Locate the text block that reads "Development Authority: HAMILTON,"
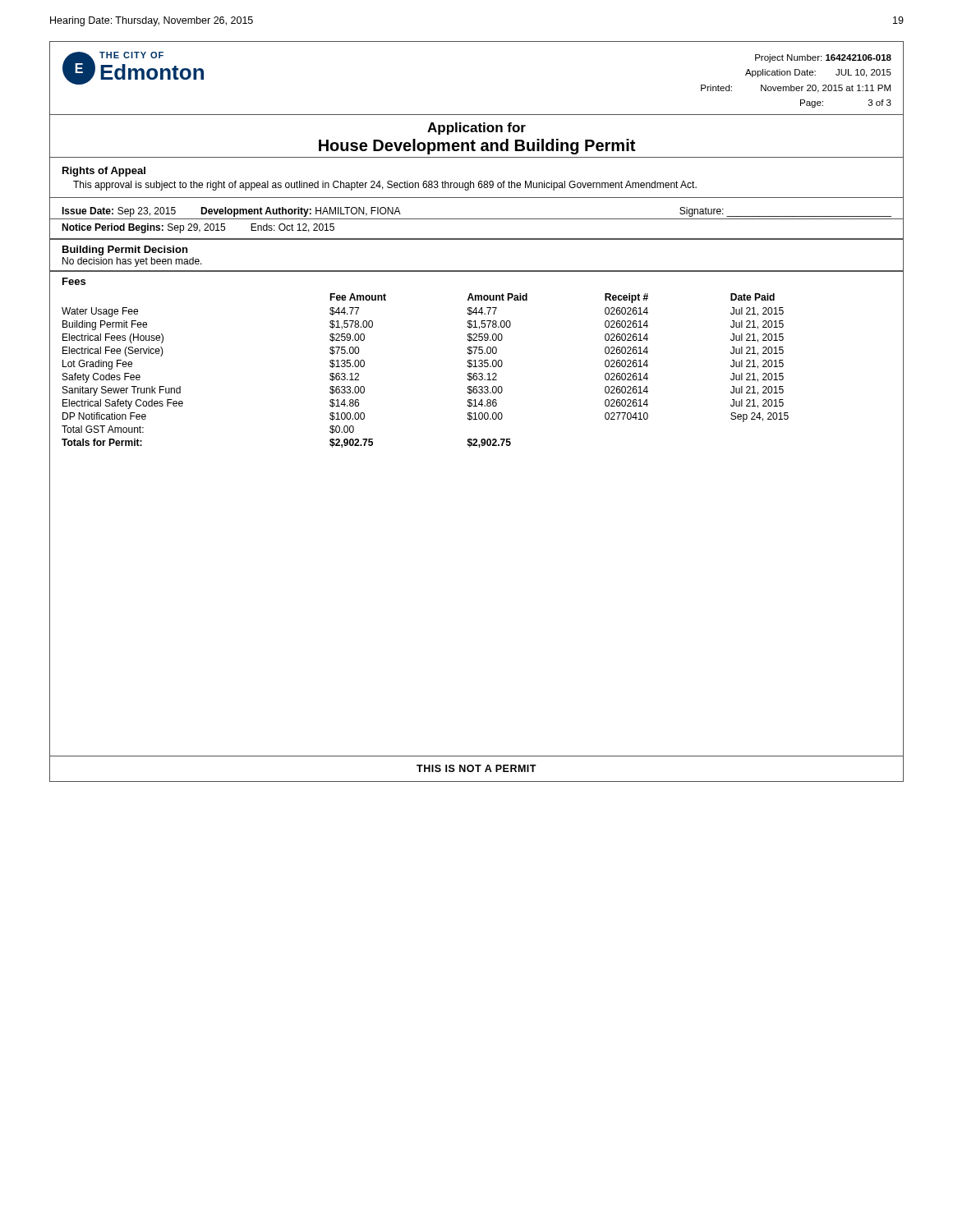The height and width of the screenshot is (1232, 953). [300, 210]
